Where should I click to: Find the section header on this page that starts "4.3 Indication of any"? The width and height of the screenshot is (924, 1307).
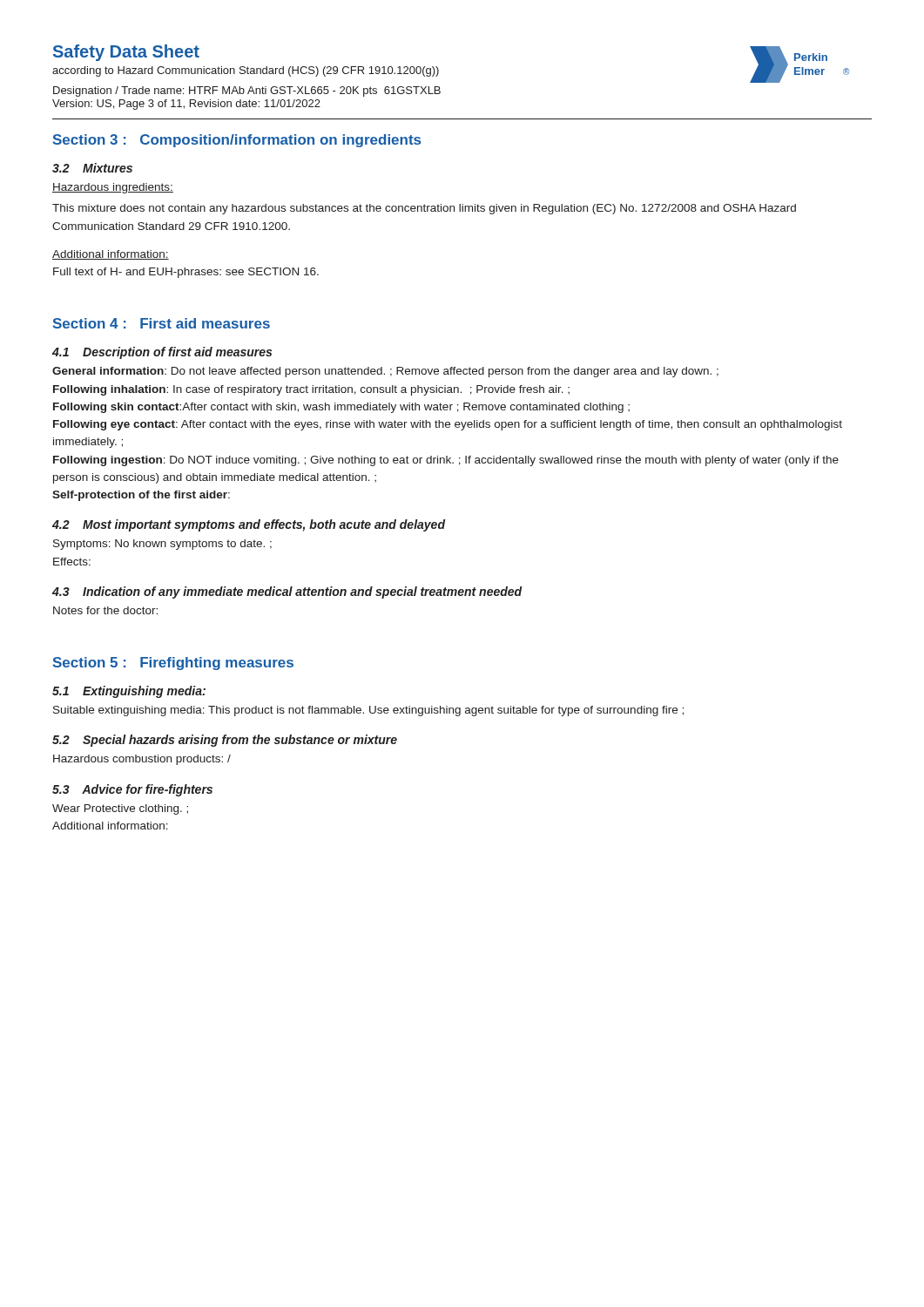(x=287, y=591)
